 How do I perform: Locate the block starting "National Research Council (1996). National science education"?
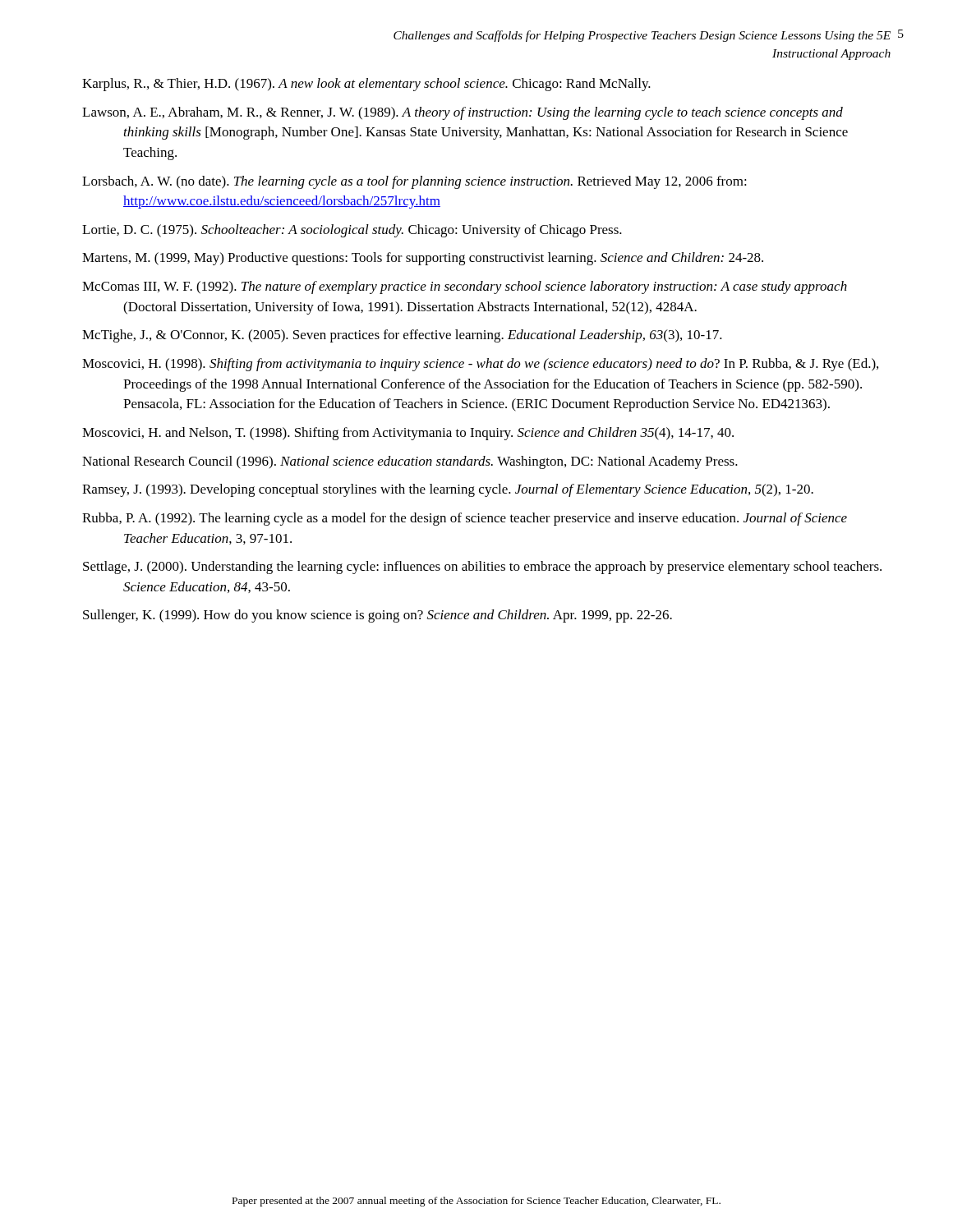pyautogui.click(x=410, y=461)
